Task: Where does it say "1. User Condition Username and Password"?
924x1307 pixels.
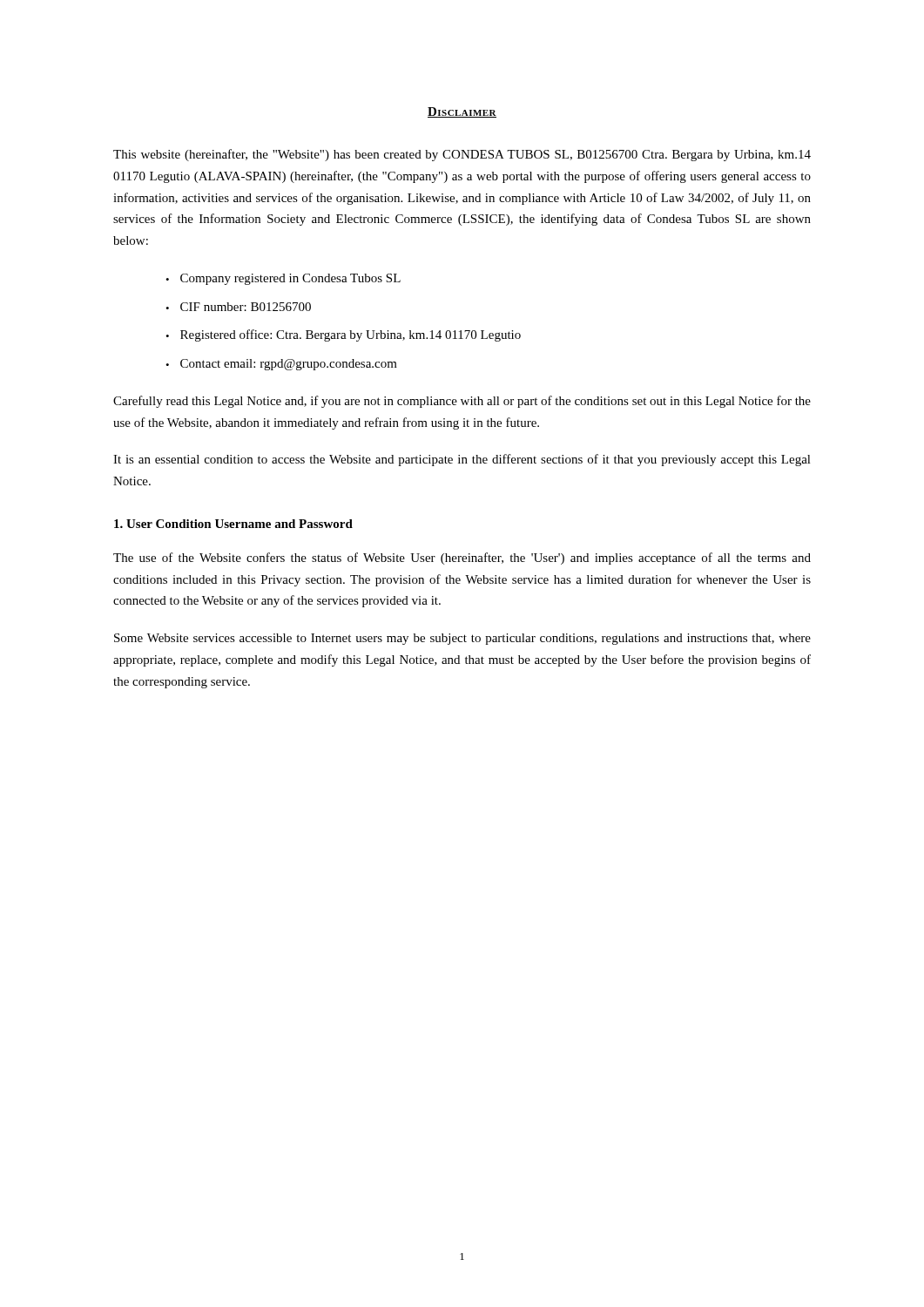Action: pyautogui.click(x=233, y=523)
